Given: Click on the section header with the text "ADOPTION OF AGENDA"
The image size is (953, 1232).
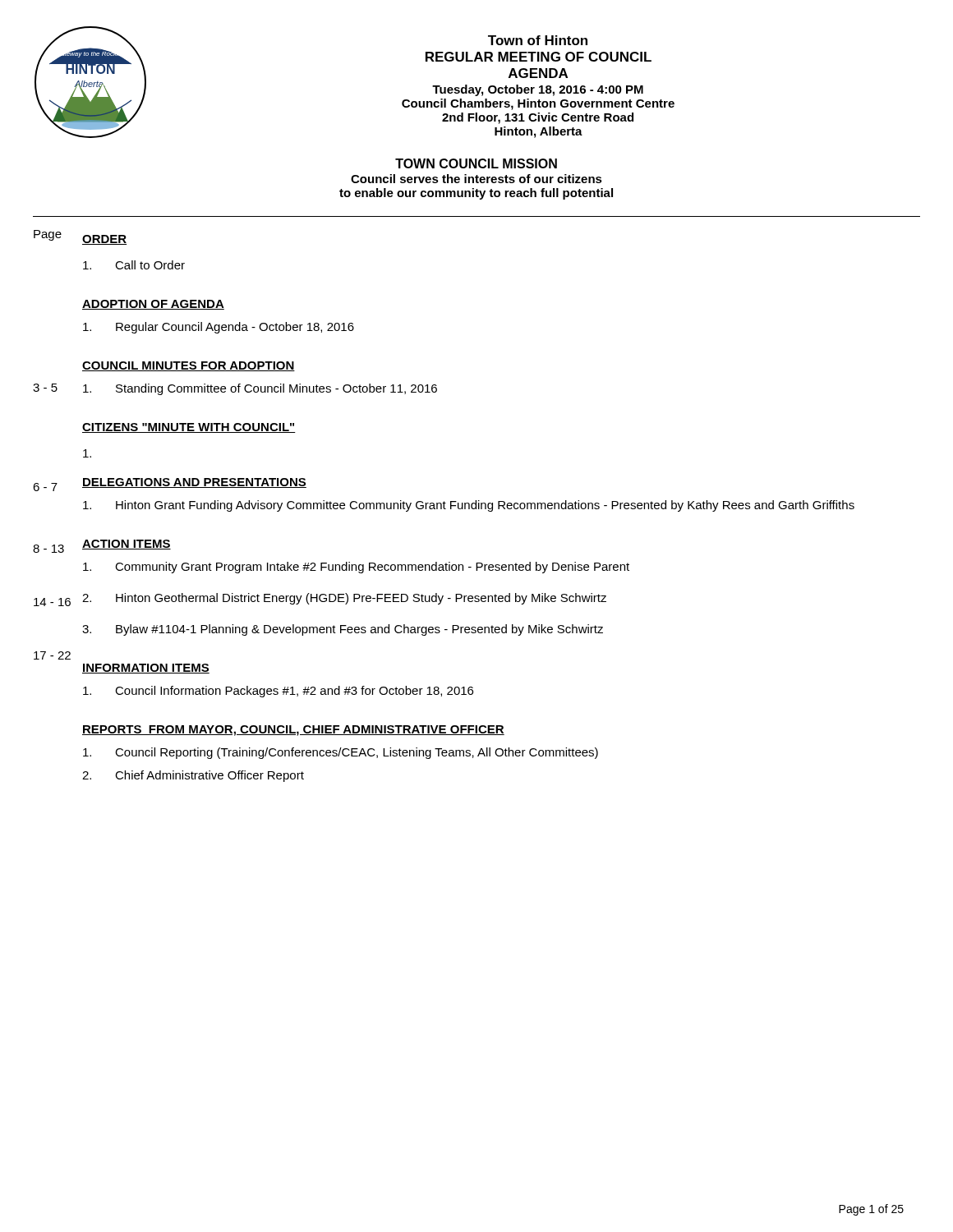Looking at the screenshot, I should pyautogui.click(x=153, y=304).
